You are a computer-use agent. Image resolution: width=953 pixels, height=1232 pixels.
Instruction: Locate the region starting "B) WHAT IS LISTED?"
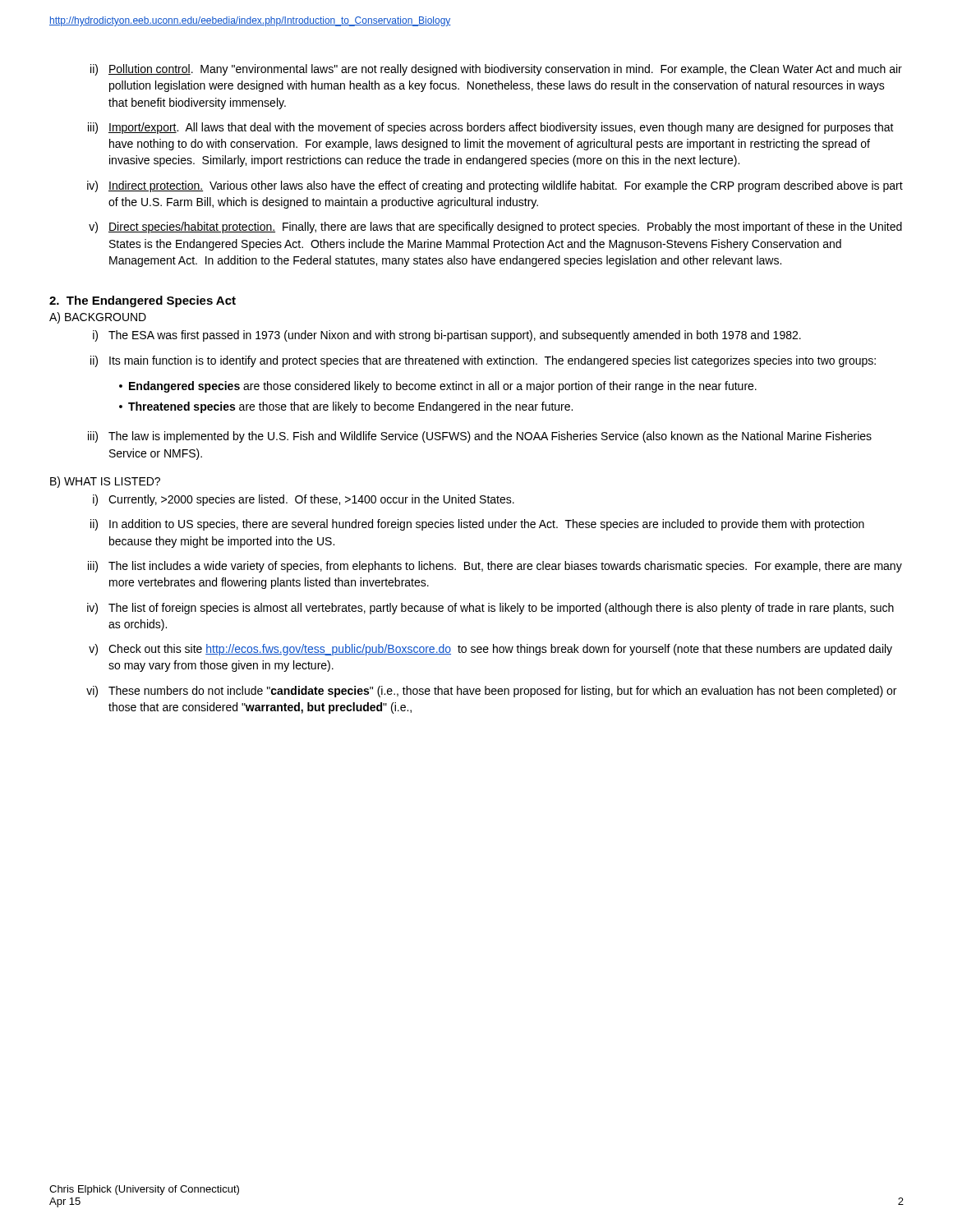click(x=105, y=481)
